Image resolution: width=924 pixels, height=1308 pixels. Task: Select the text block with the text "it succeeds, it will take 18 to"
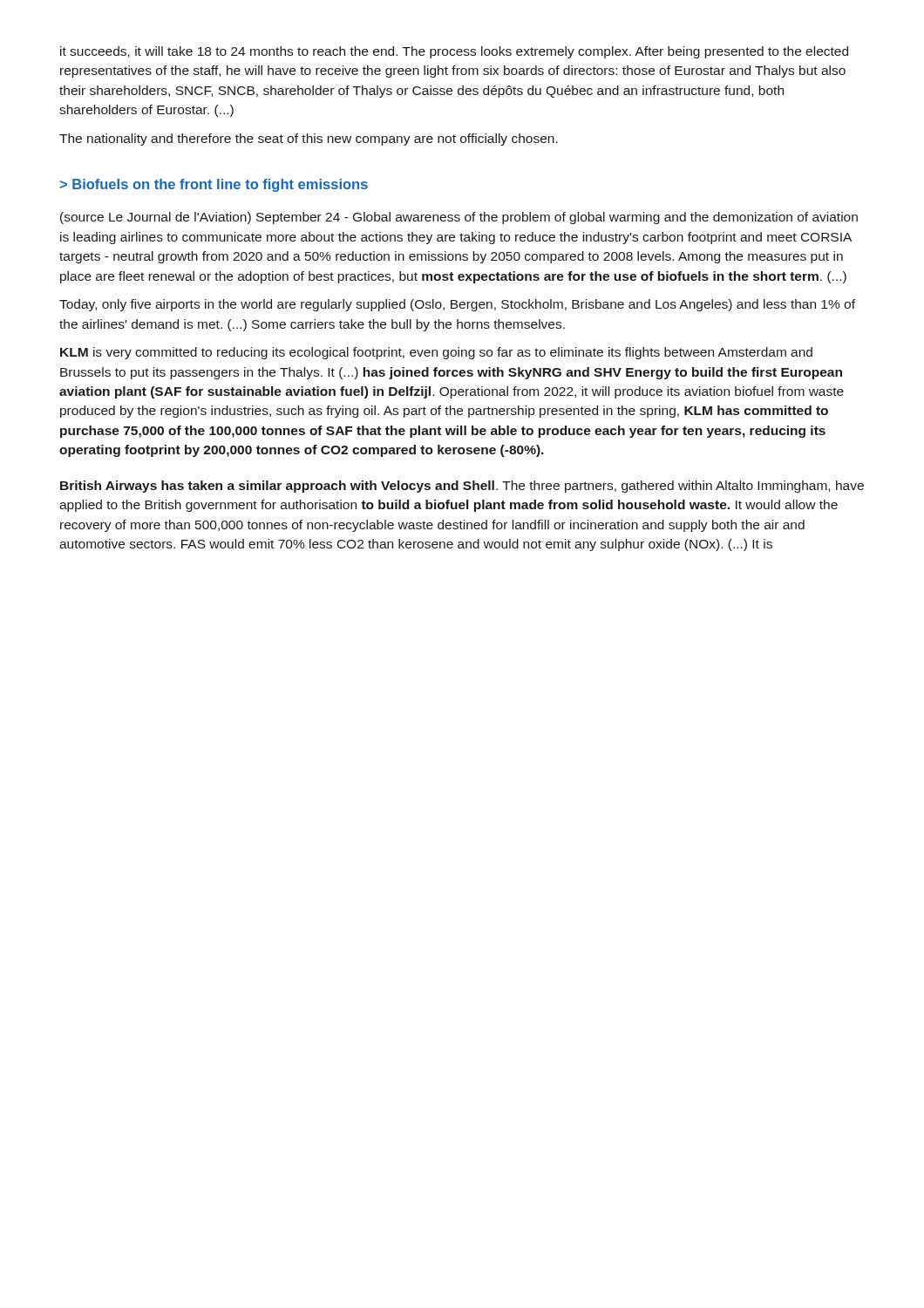click(x=462, y=95)
